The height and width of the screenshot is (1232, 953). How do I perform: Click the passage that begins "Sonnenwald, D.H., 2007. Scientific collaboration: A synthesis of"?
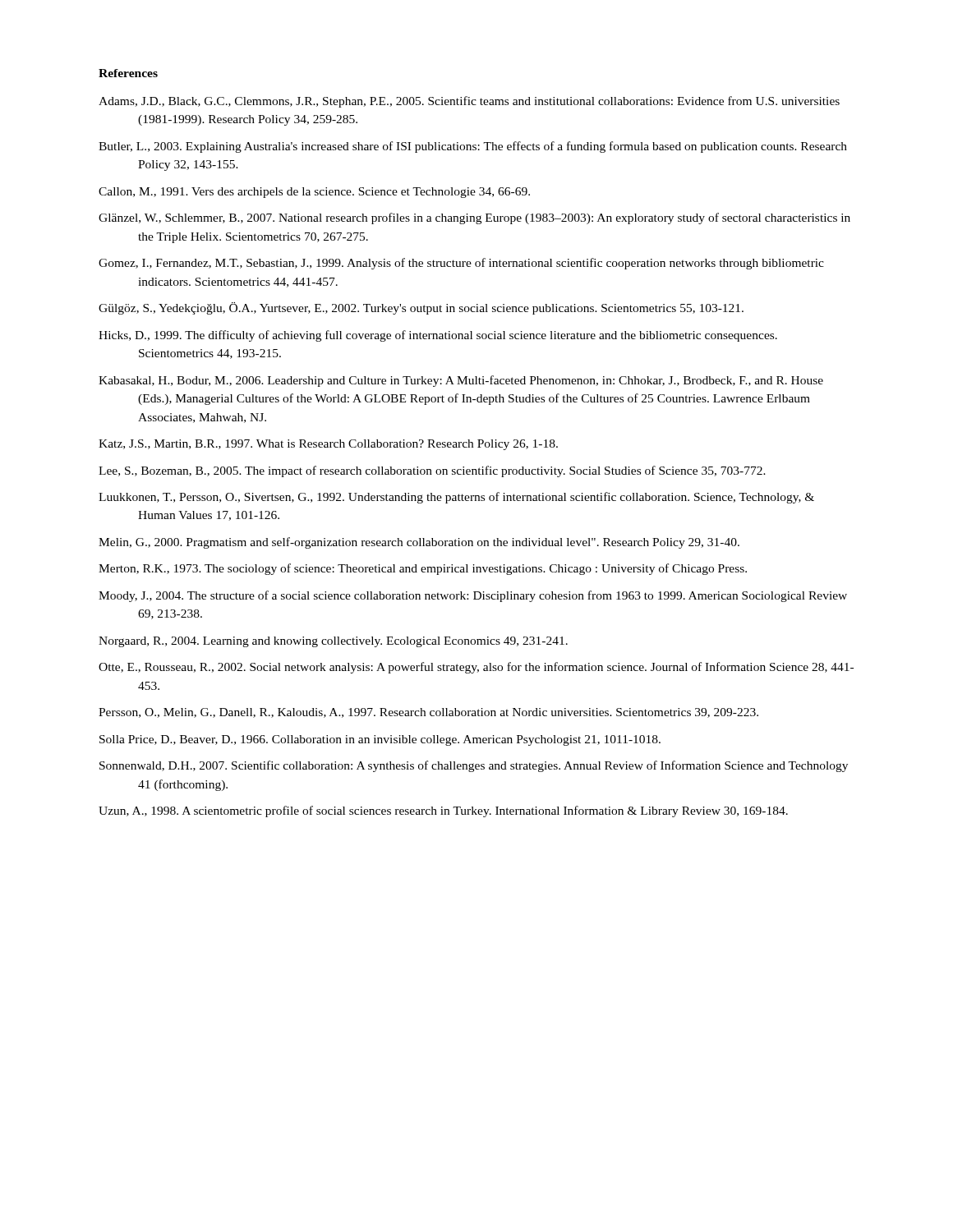pyautogui.click(x=473, y=774)
